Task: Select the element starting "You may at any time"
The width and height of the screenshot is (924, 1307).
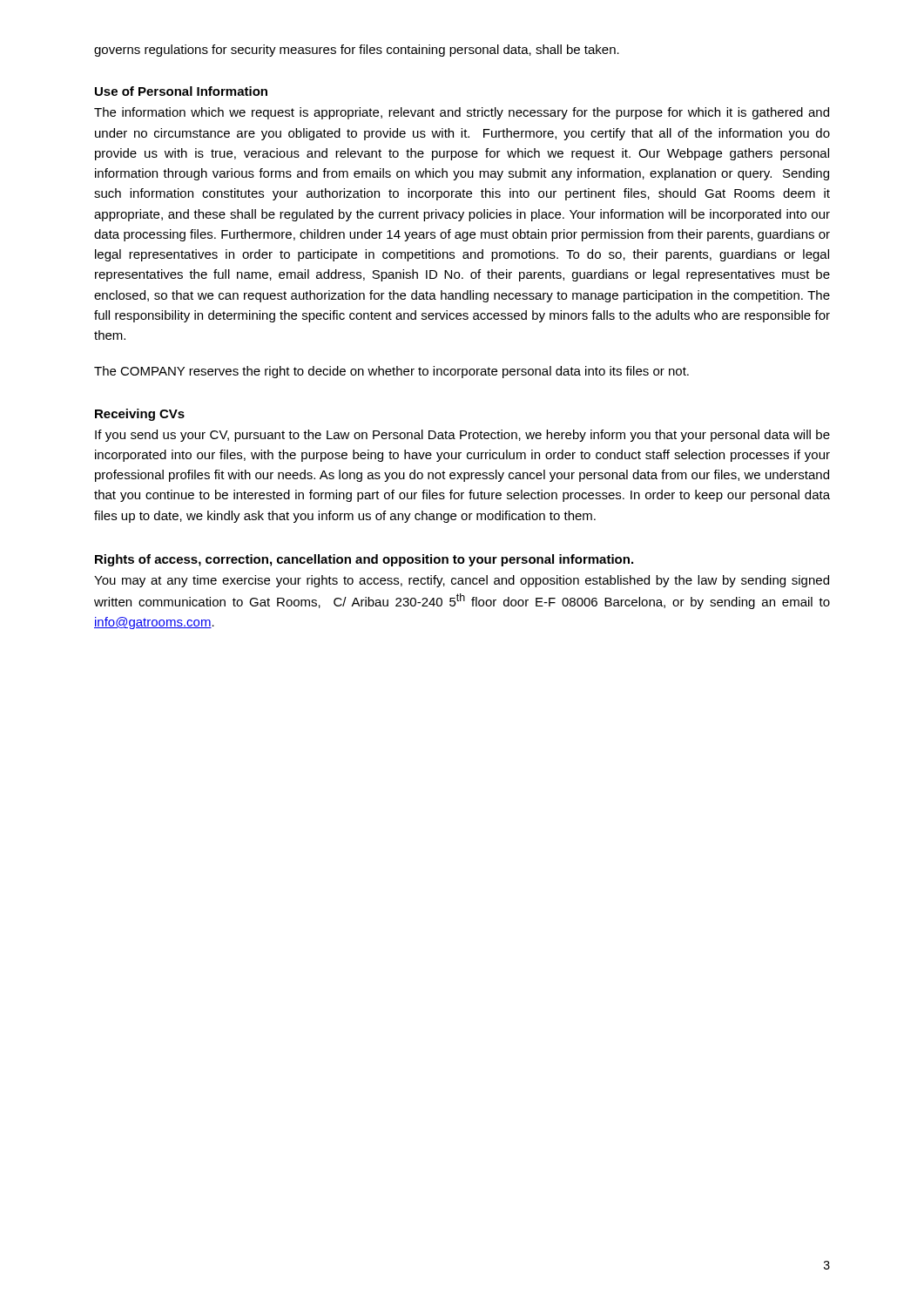Action: point(462,601)
